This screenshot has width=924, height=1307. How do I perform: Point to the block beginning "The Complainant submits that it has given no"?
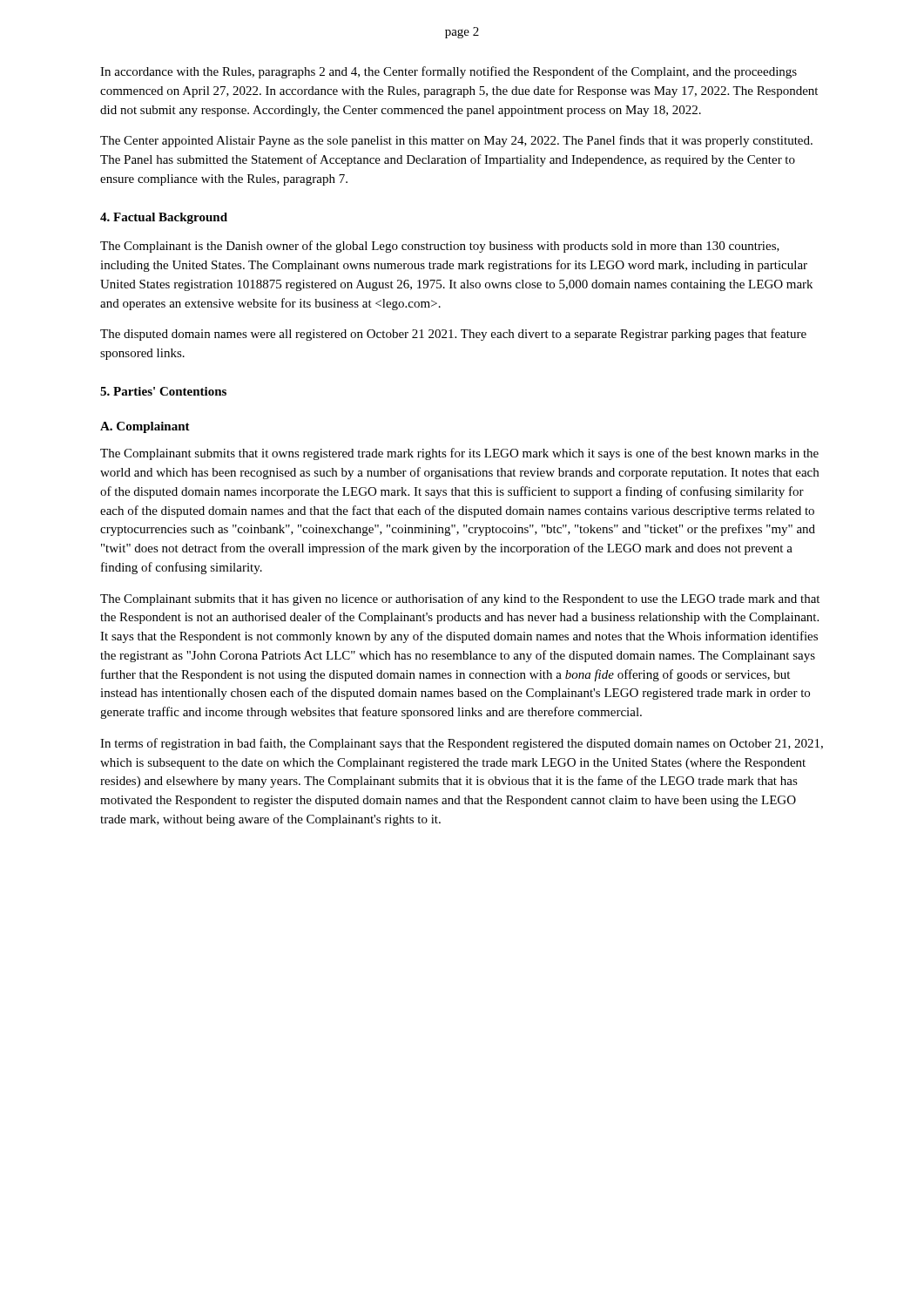coord(462,656)
